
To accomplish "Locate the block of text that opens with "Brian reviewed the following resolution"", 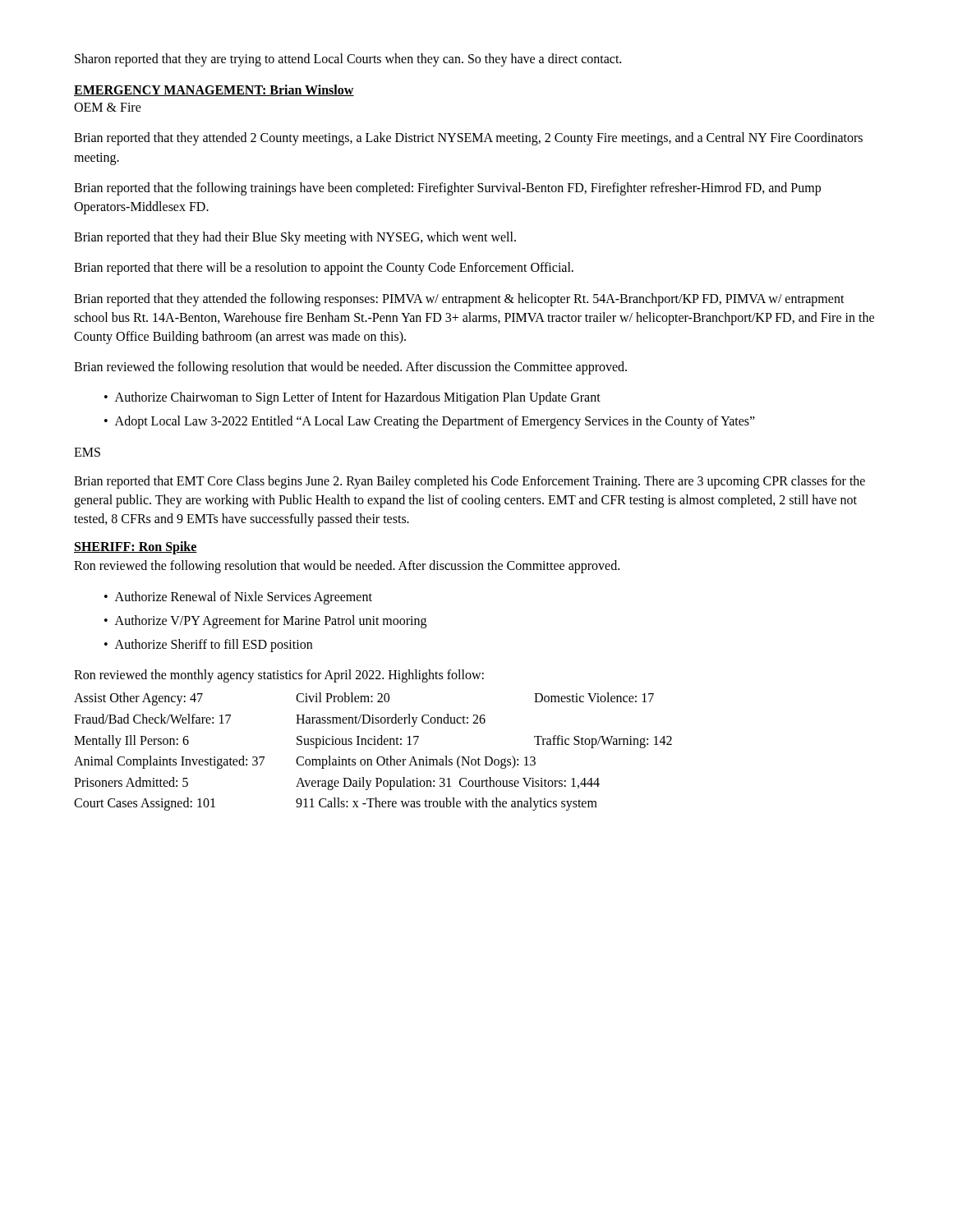I will click(476, 367).
